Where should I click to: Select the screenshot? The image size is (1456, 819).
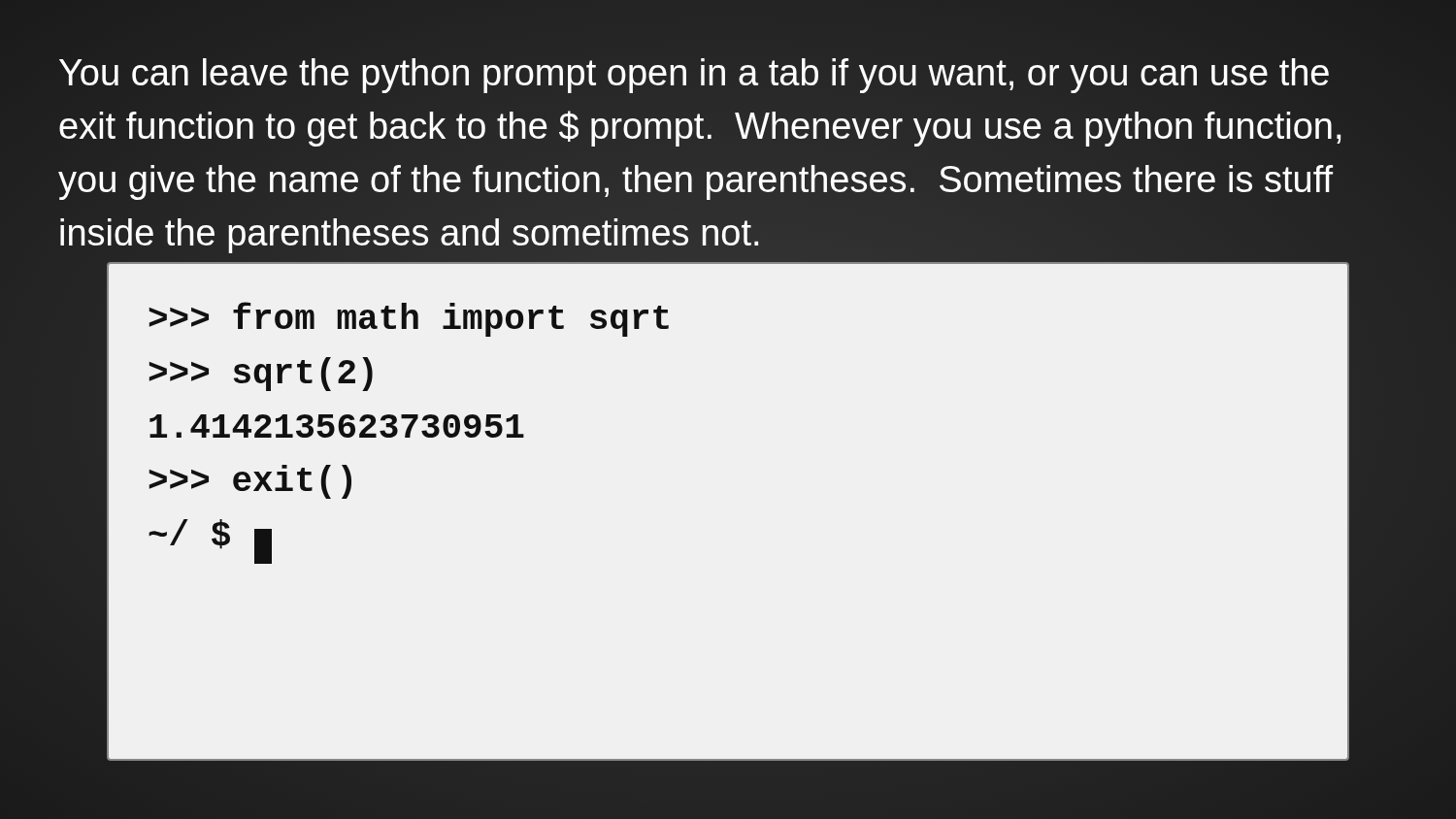point(728,511)
